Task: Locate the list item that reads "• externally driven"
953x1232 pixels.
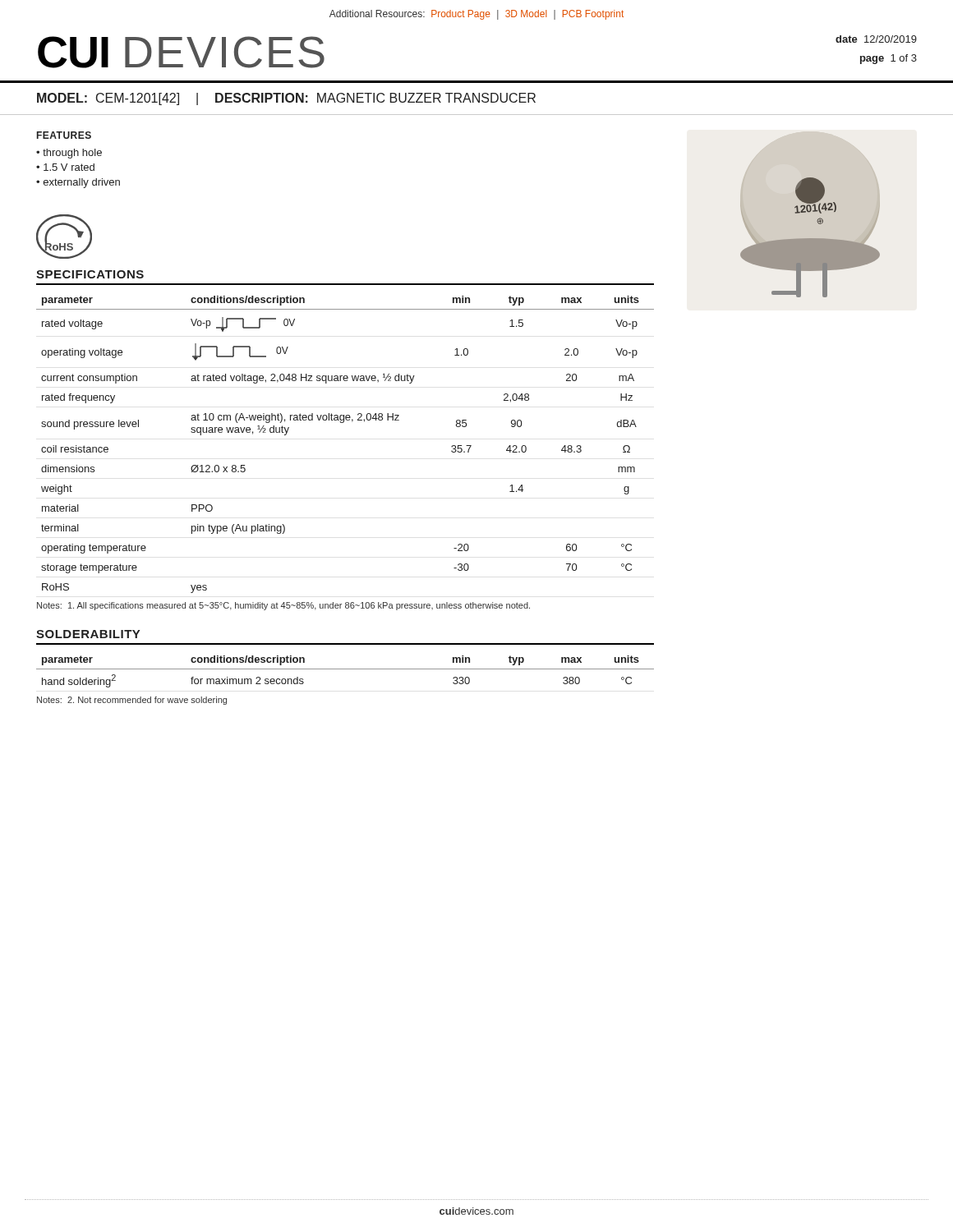Action: tap(78, 182)
